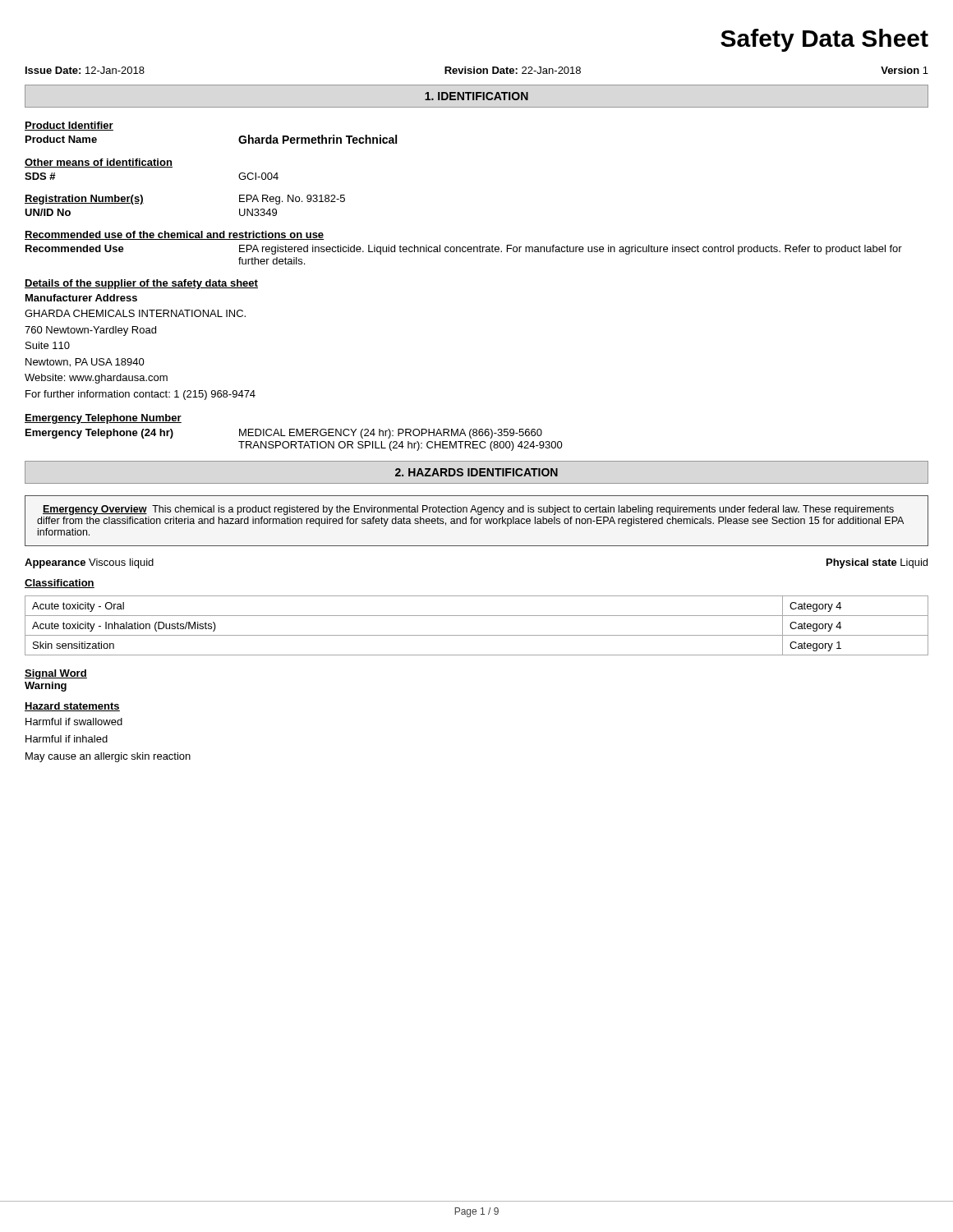Screen dimensions: 1232x953
Task: Click on the text block that reads "Emergency Overview This chemical is a"
Action: pyautogui.click(x=470, y=521)
